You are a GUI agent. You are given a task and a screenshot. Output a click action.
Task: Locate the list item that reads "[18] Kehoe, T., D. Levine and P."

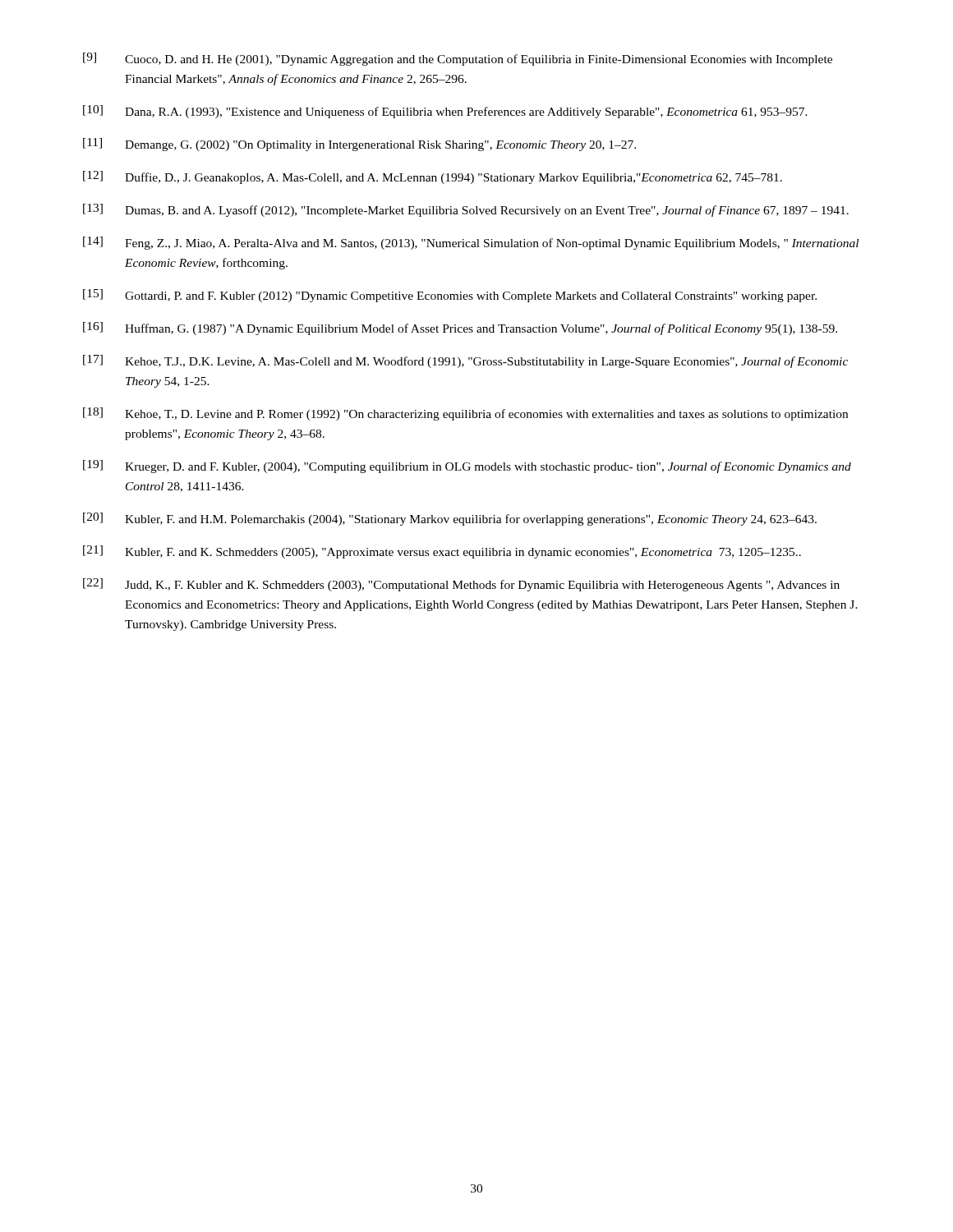(x=472, y=424)
